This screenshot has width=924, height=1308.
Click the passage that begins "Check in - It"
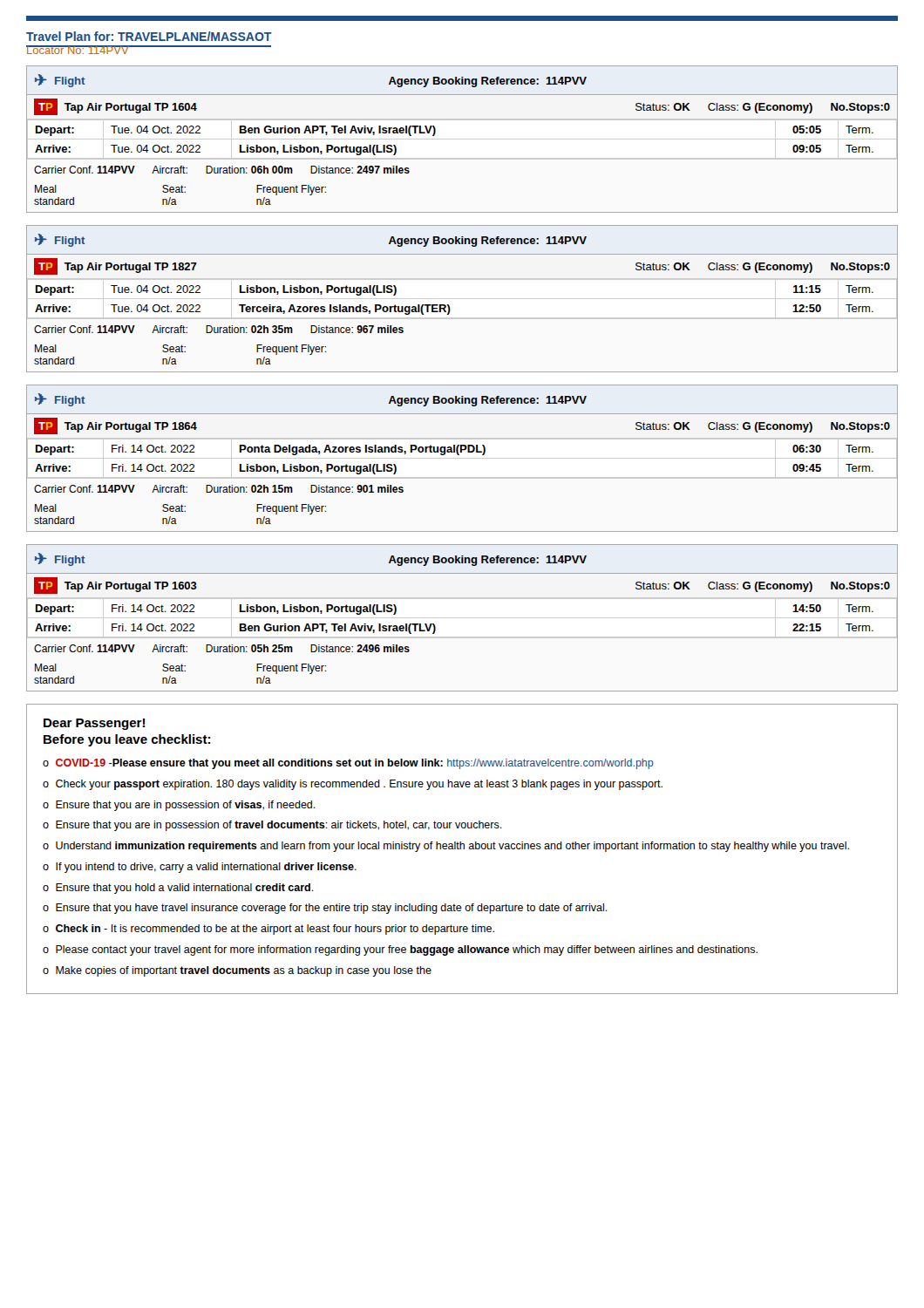[275, 929]
